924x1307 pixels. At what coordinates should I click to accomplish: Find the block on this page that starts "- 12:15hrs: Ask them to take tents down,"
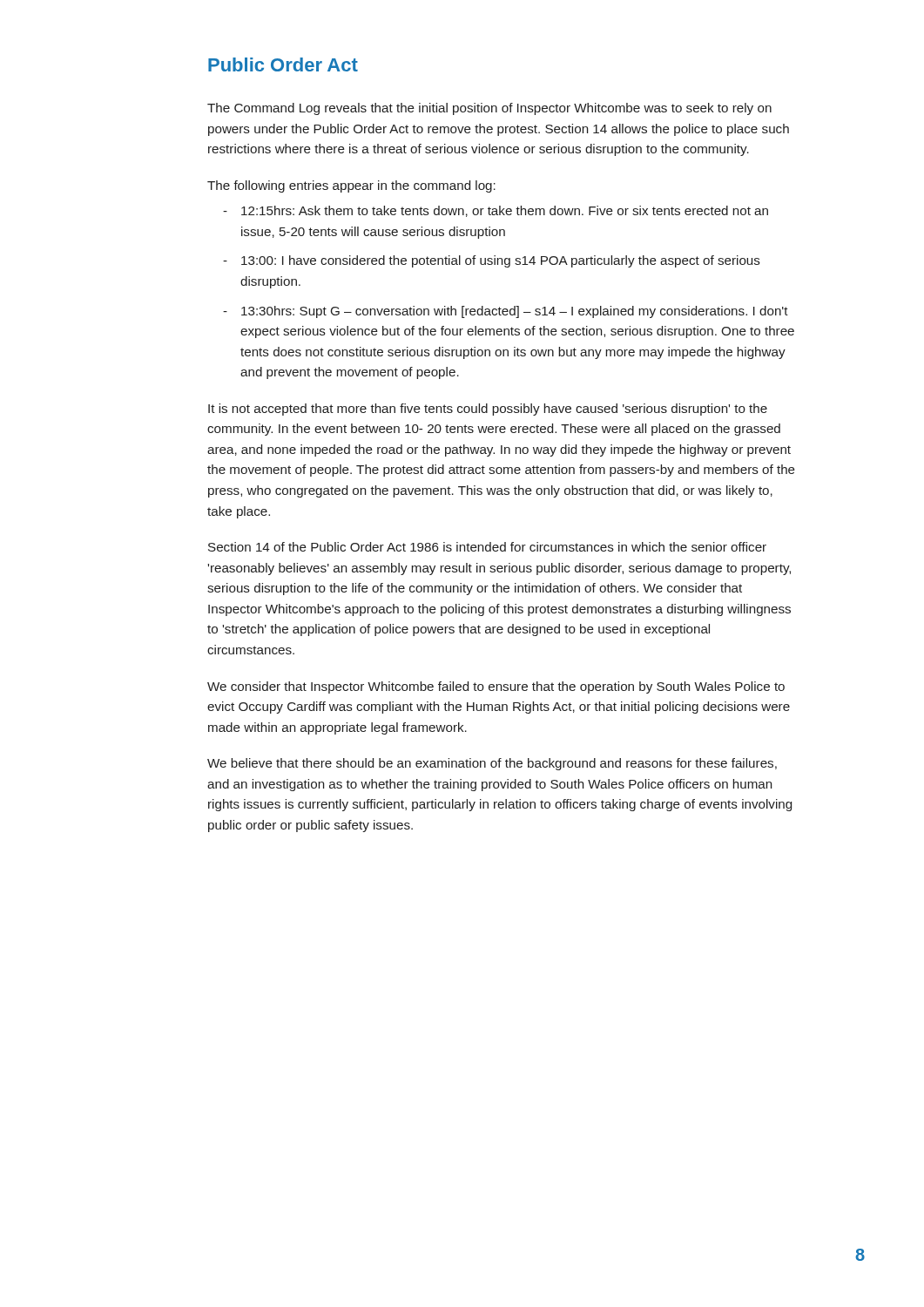(x=511, y=221)
